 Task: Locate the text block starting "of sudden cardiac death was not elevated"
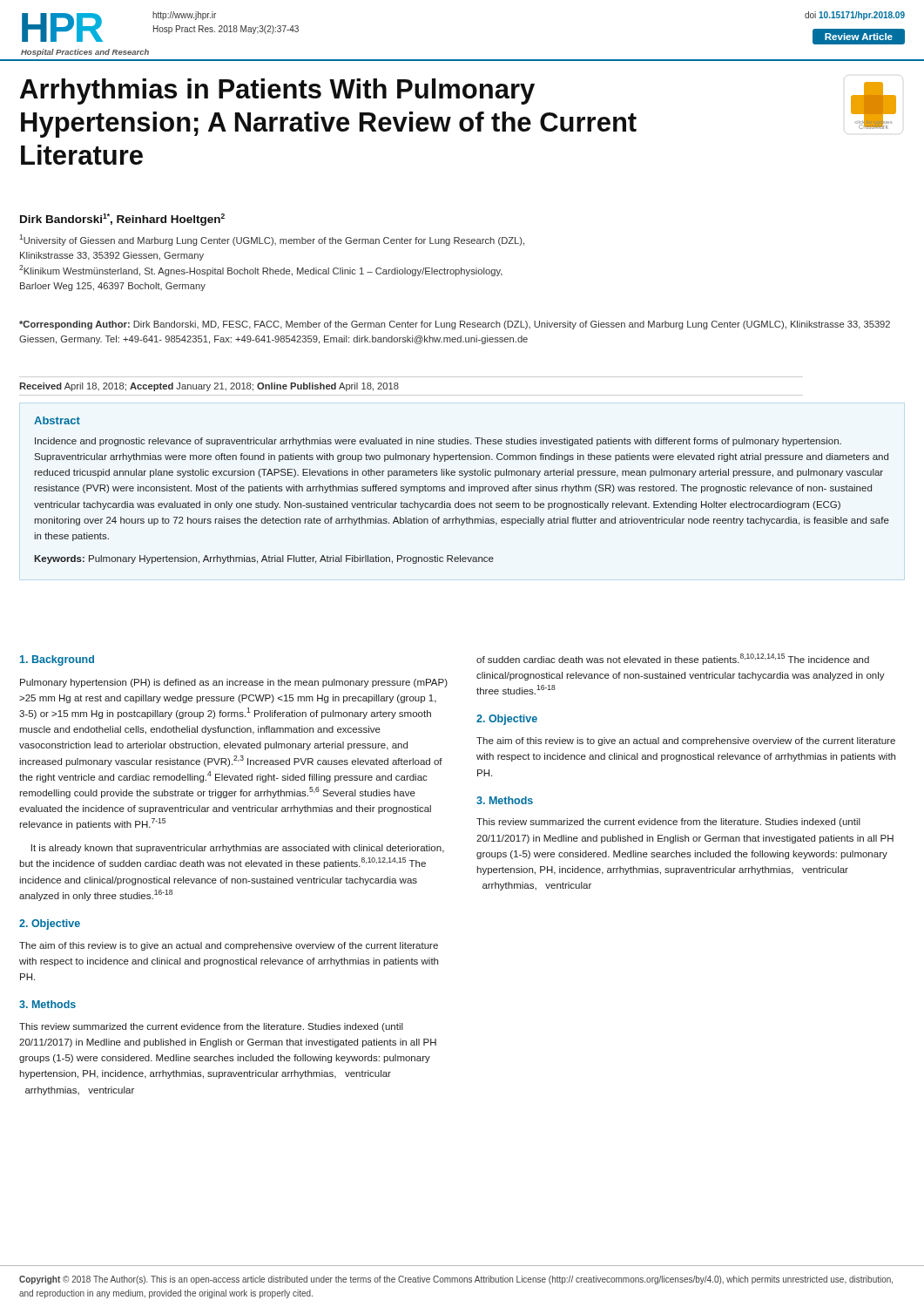pyautogui.click(x=672, y=674)
